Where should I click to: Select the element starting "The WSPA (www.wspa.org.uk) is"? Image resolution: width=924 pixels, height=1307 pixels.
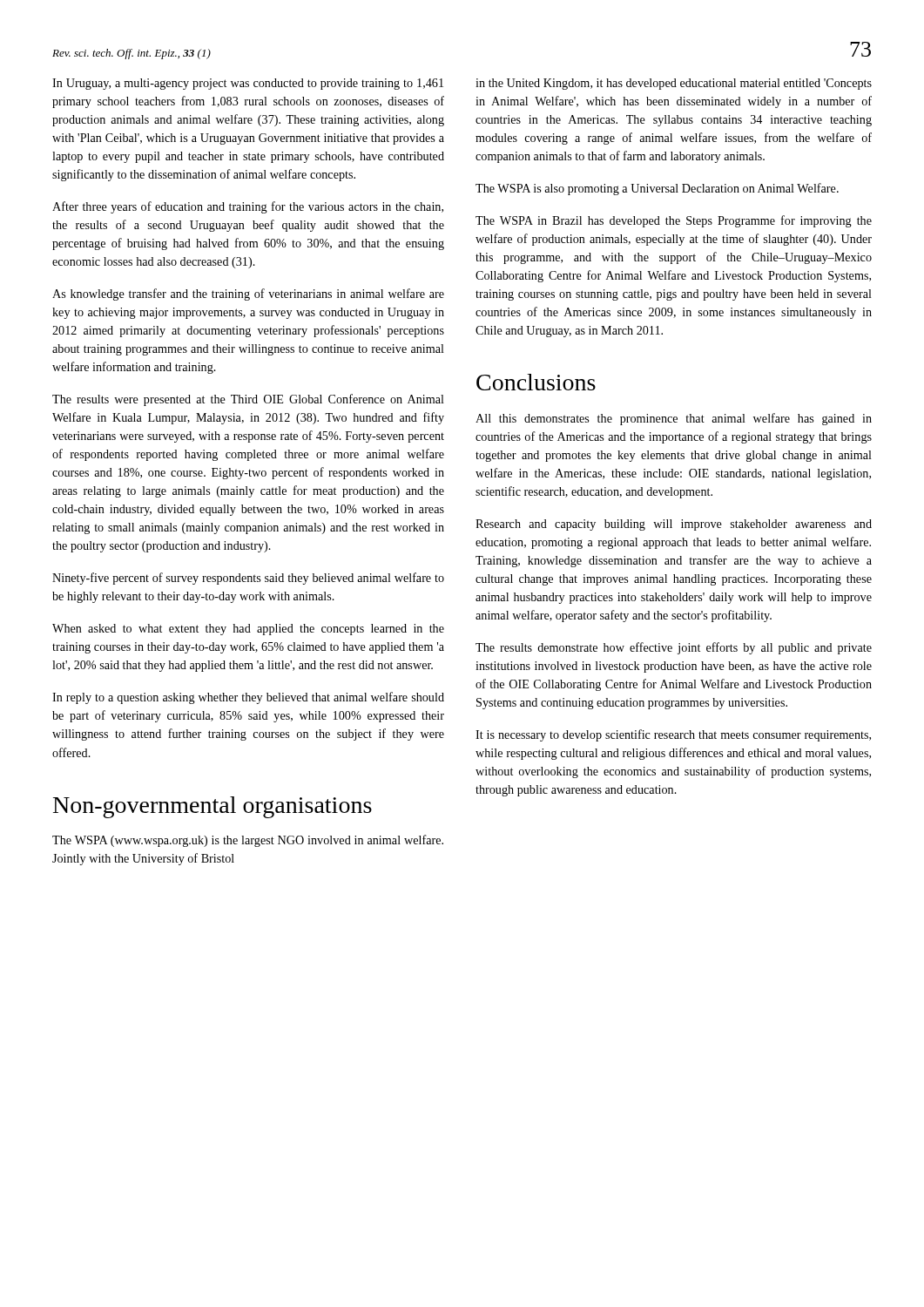(x=248, y=849)
